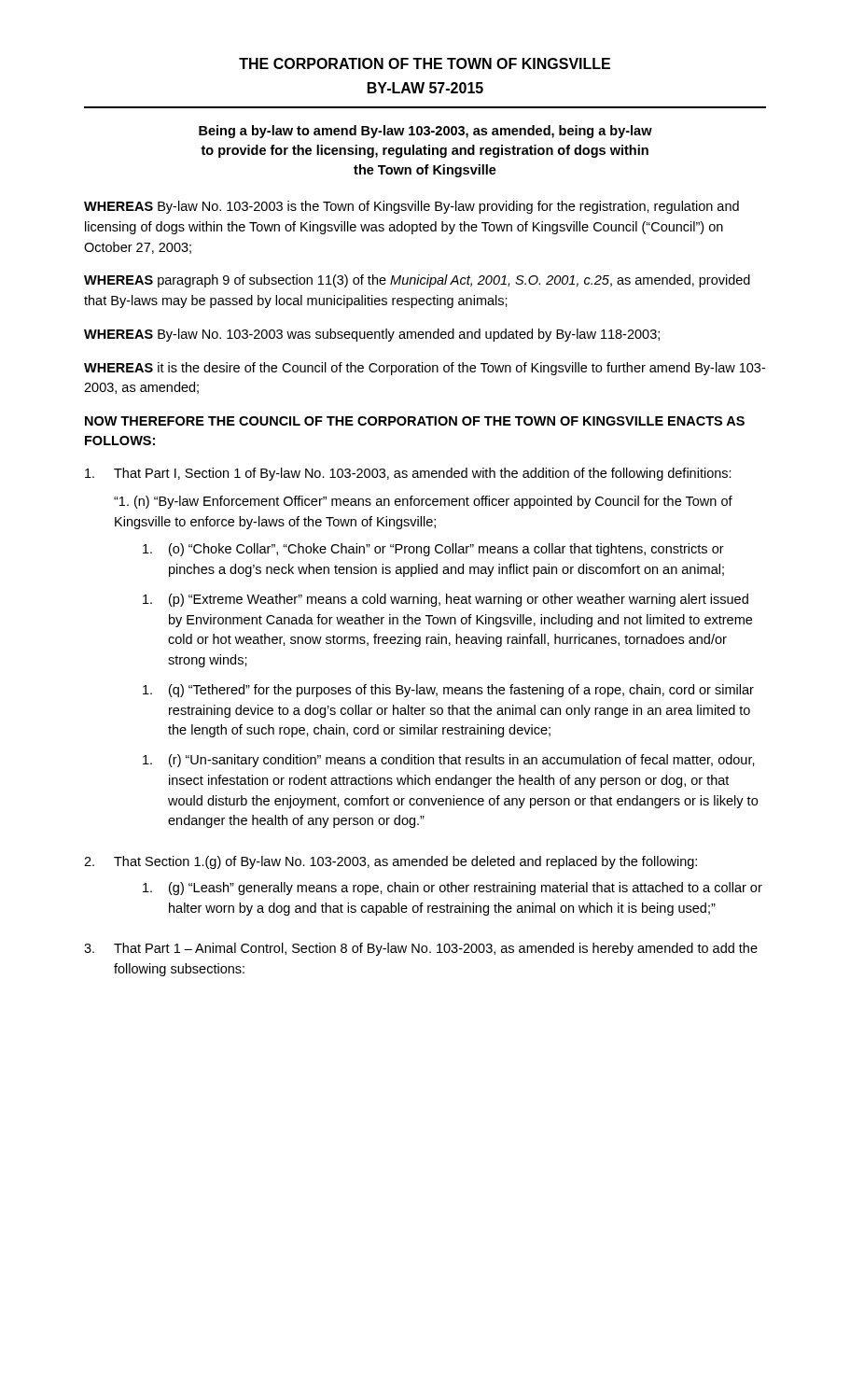
Task: Find the text block starting "WHEREAS By-law No. 103-2003 is the Town"
Action: click(412, 227)
